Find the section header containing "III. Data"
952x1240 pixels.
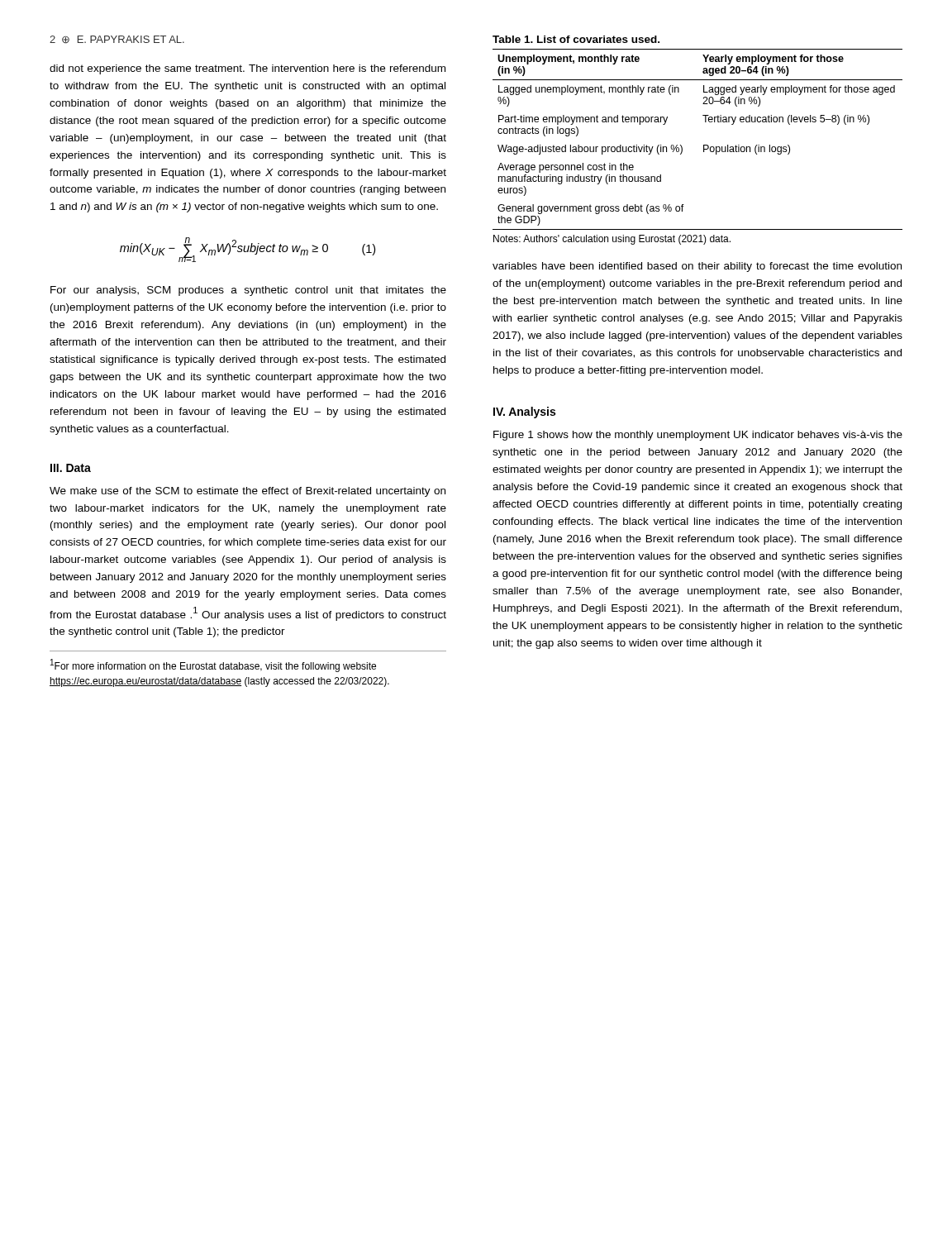tap(70, 468)
